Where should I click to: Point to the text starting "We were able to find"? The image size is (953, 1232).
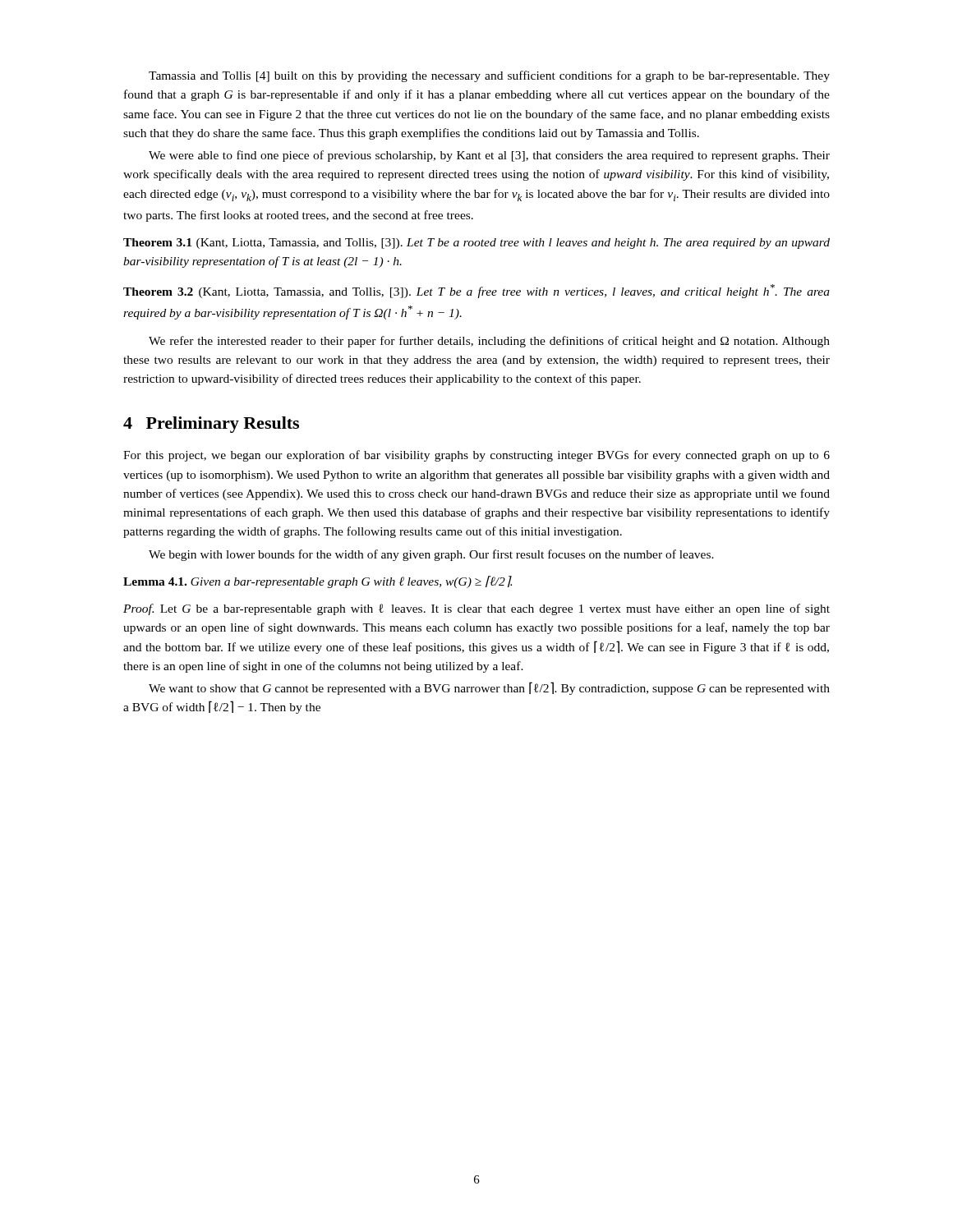476,185
